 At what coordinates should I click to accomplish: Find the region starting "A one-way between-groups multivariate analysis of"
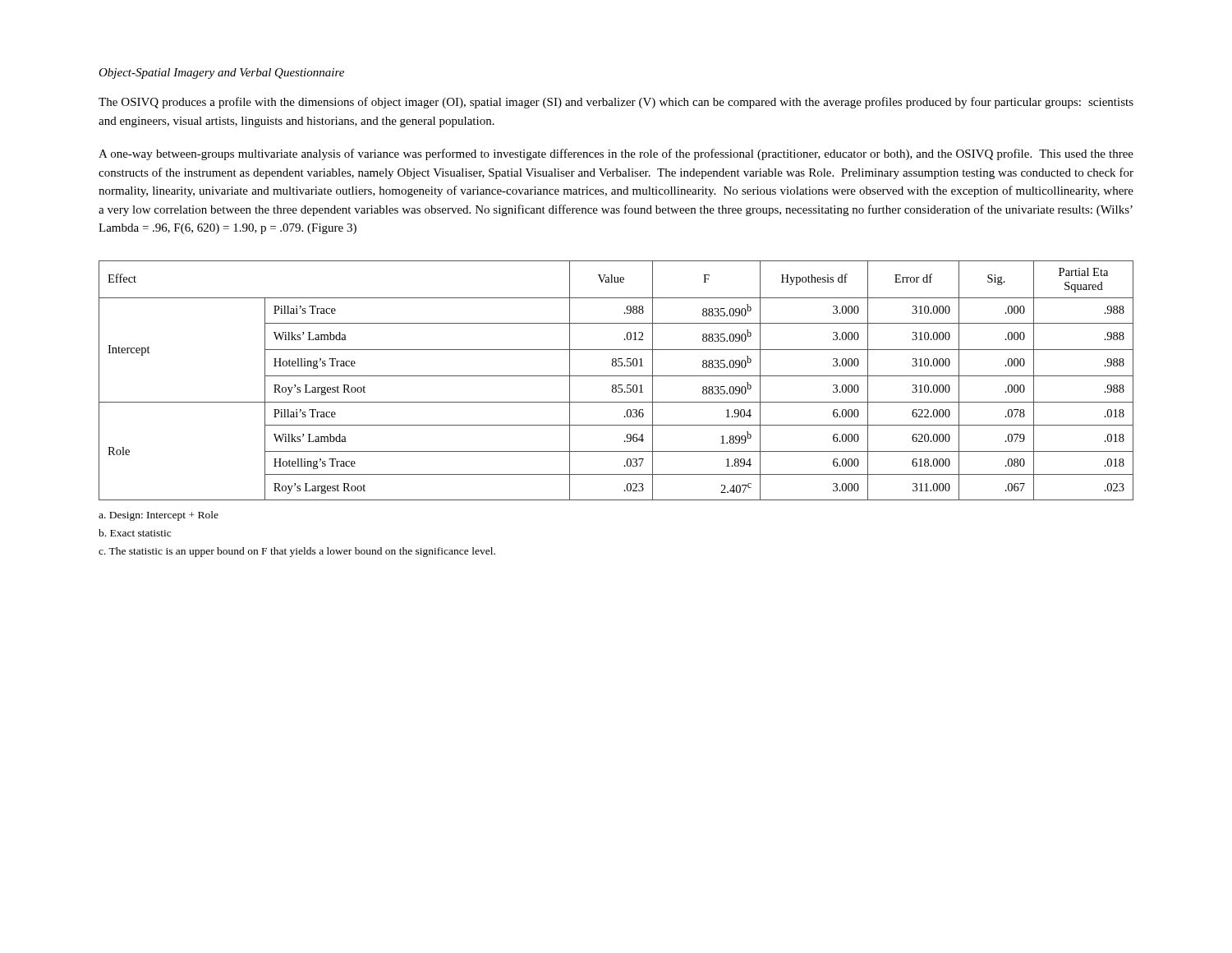click(616, 191)
